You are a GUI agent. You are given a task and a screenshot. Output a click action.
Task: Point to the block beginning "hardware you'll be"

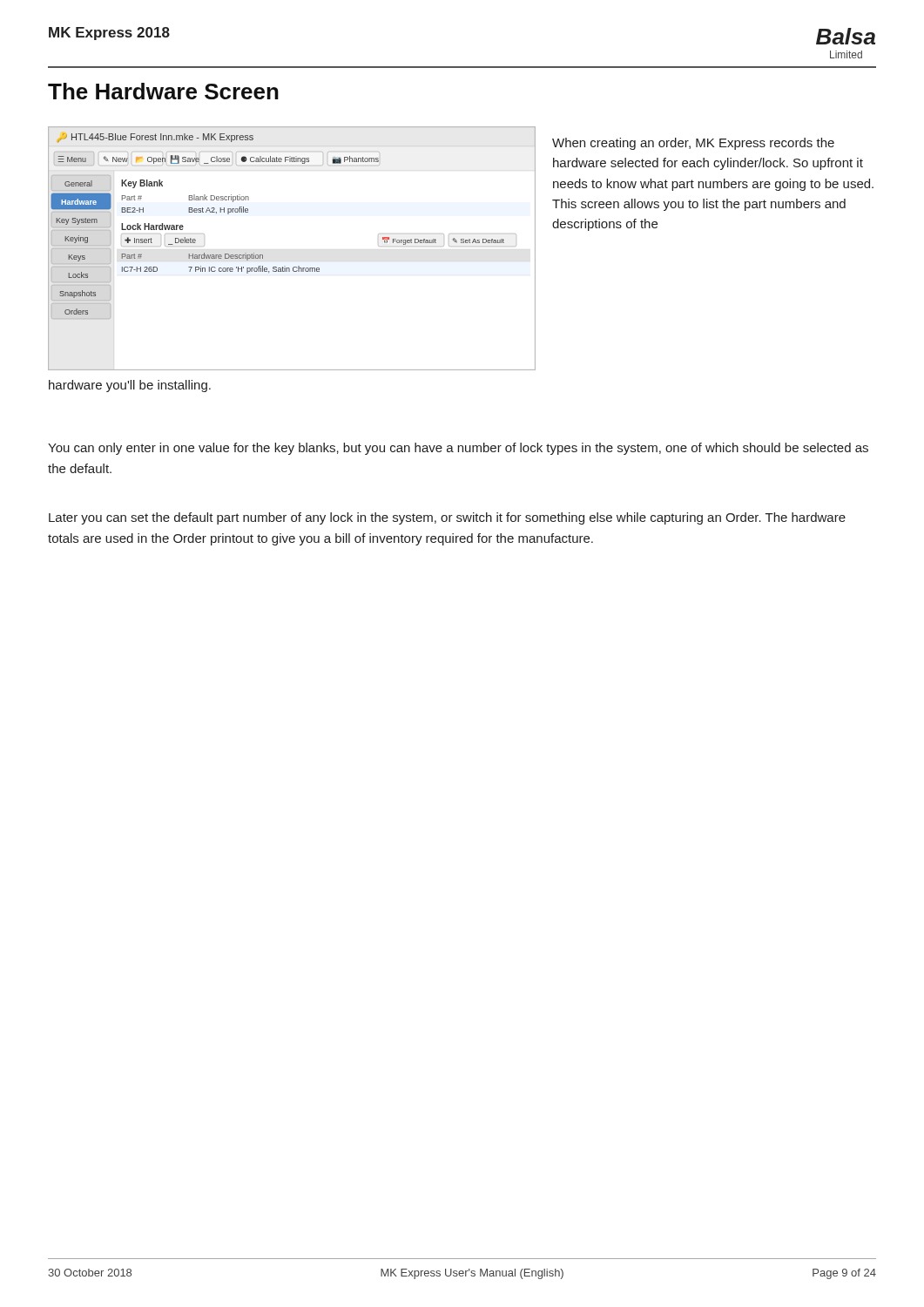(x=130, y=385)
